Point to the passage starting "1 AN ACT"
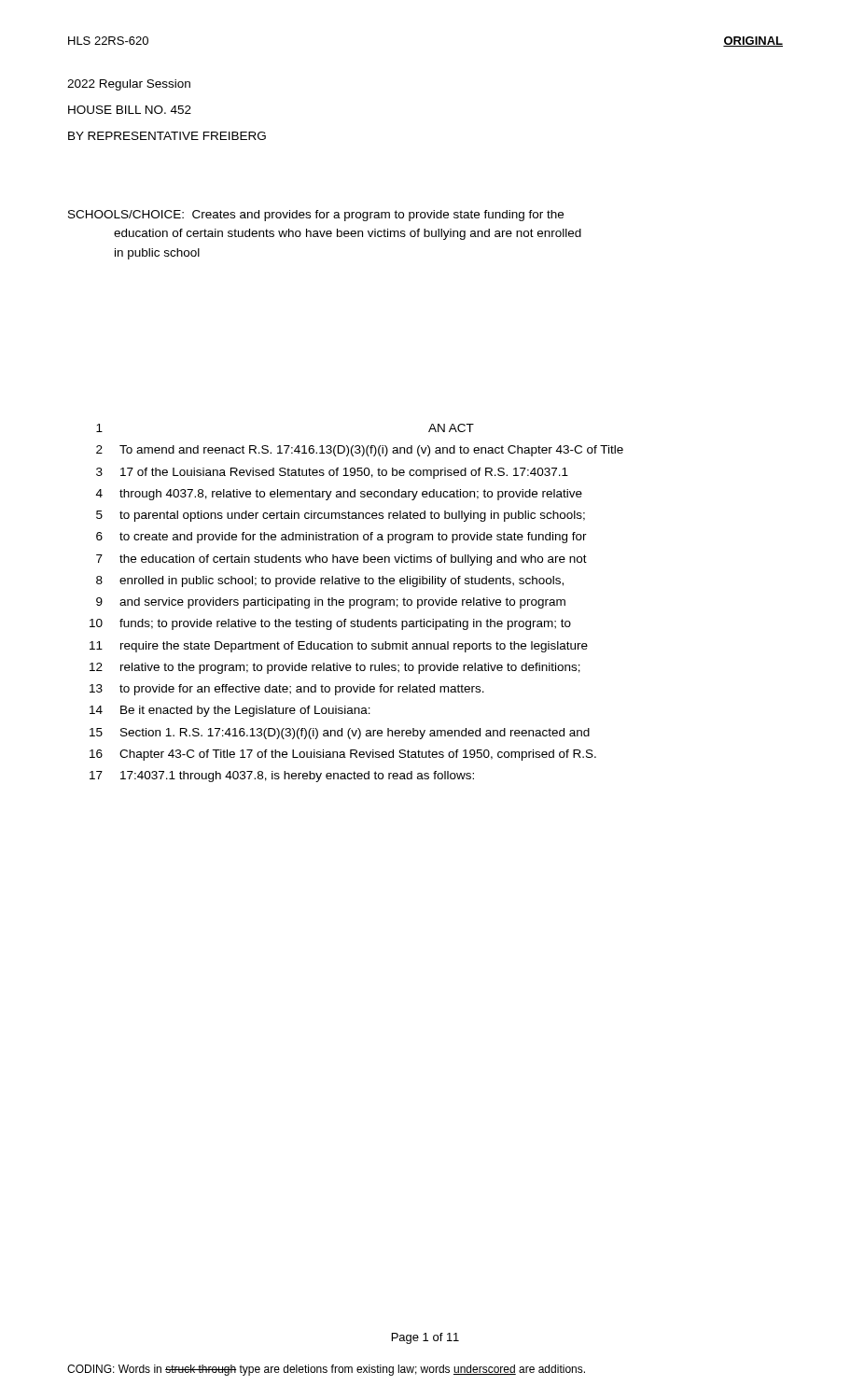The height and width of the screenshot is (1400, 850). tap(425, 429)
